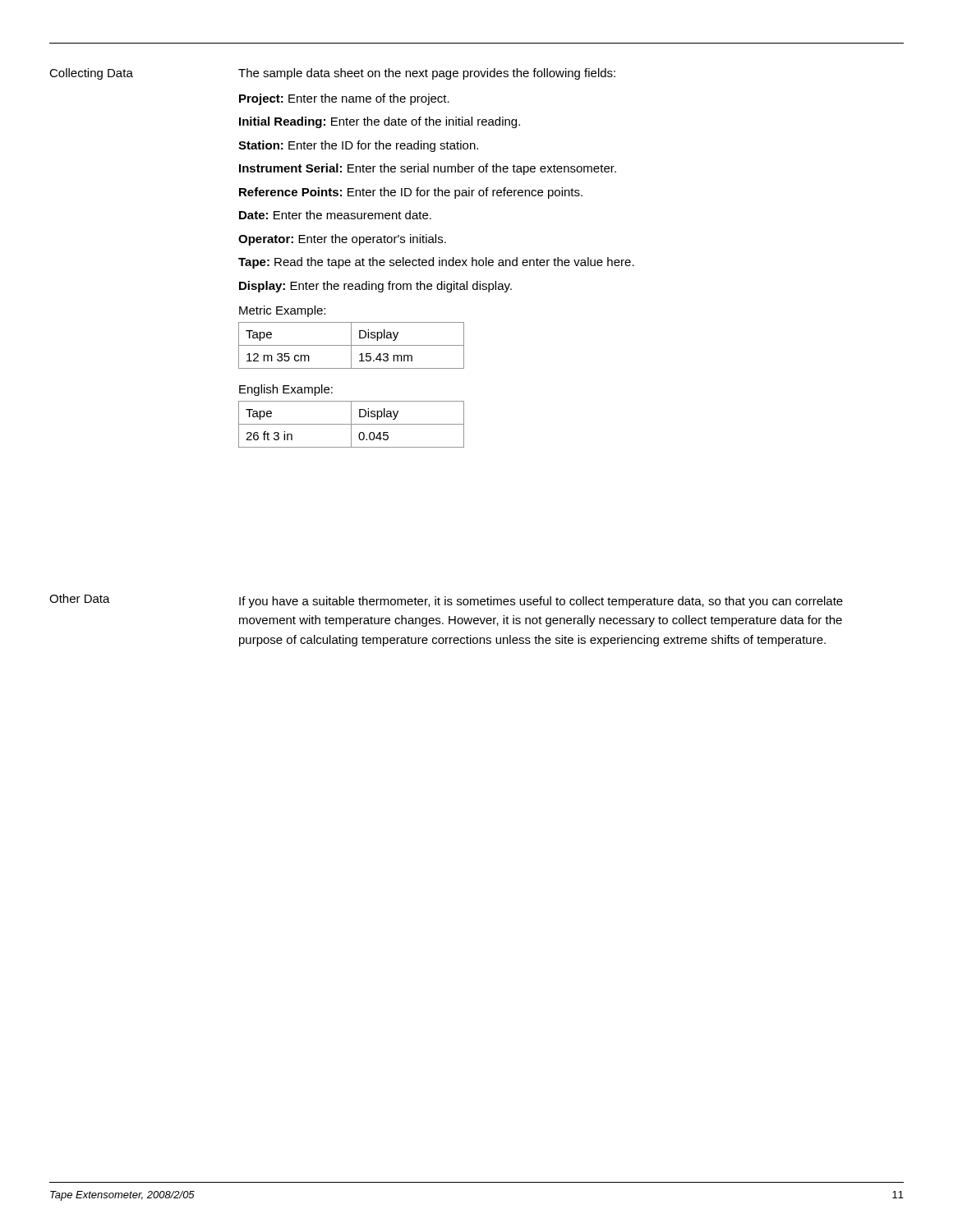Find the text block that says "If you have a"
Screen dimensions: 1232x953
[541, 620]
